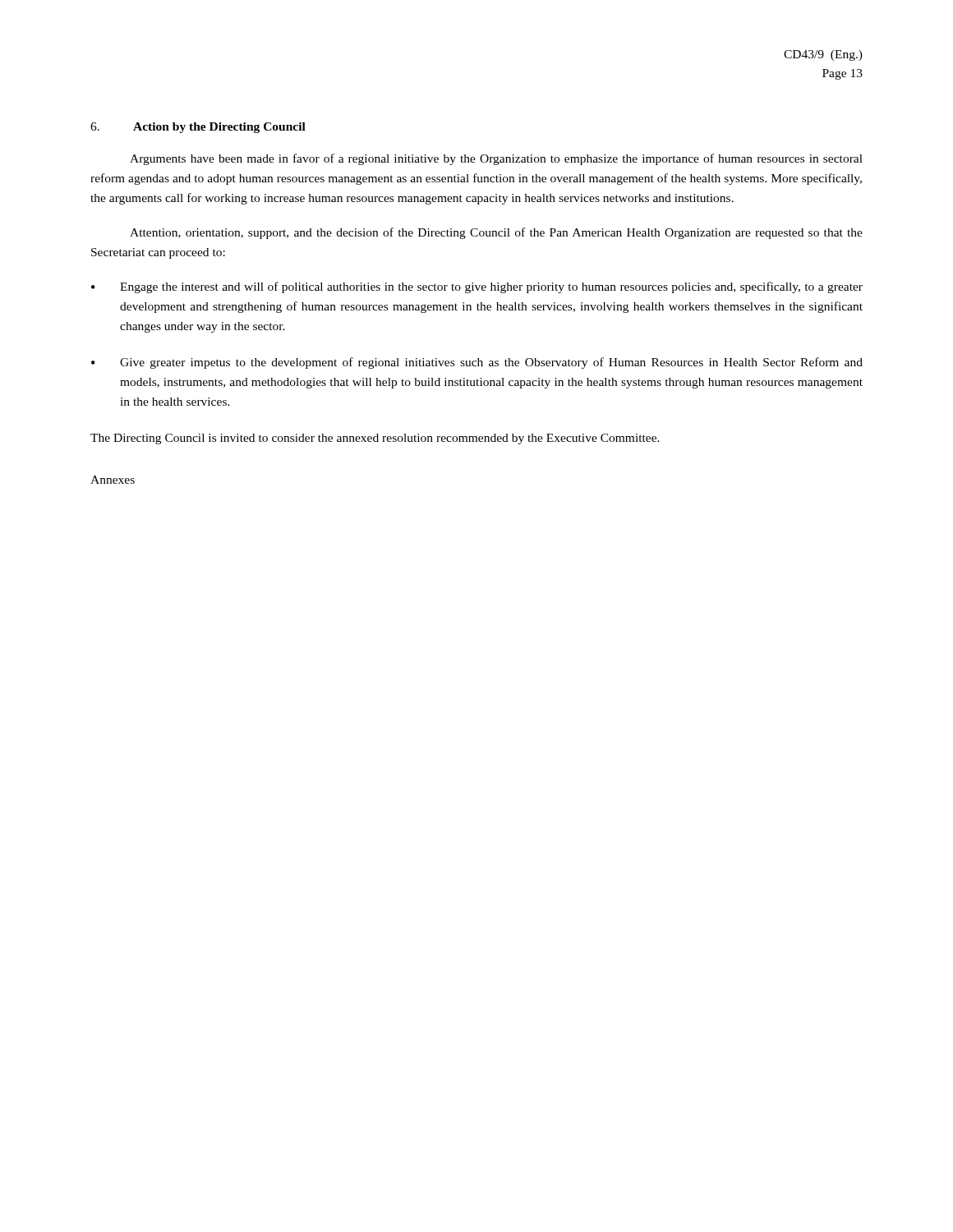Screen dimensions: 1232x953
Task: Click the passage that begins "Arguments have been made in favor of a"
Action: tap(476, 178)
